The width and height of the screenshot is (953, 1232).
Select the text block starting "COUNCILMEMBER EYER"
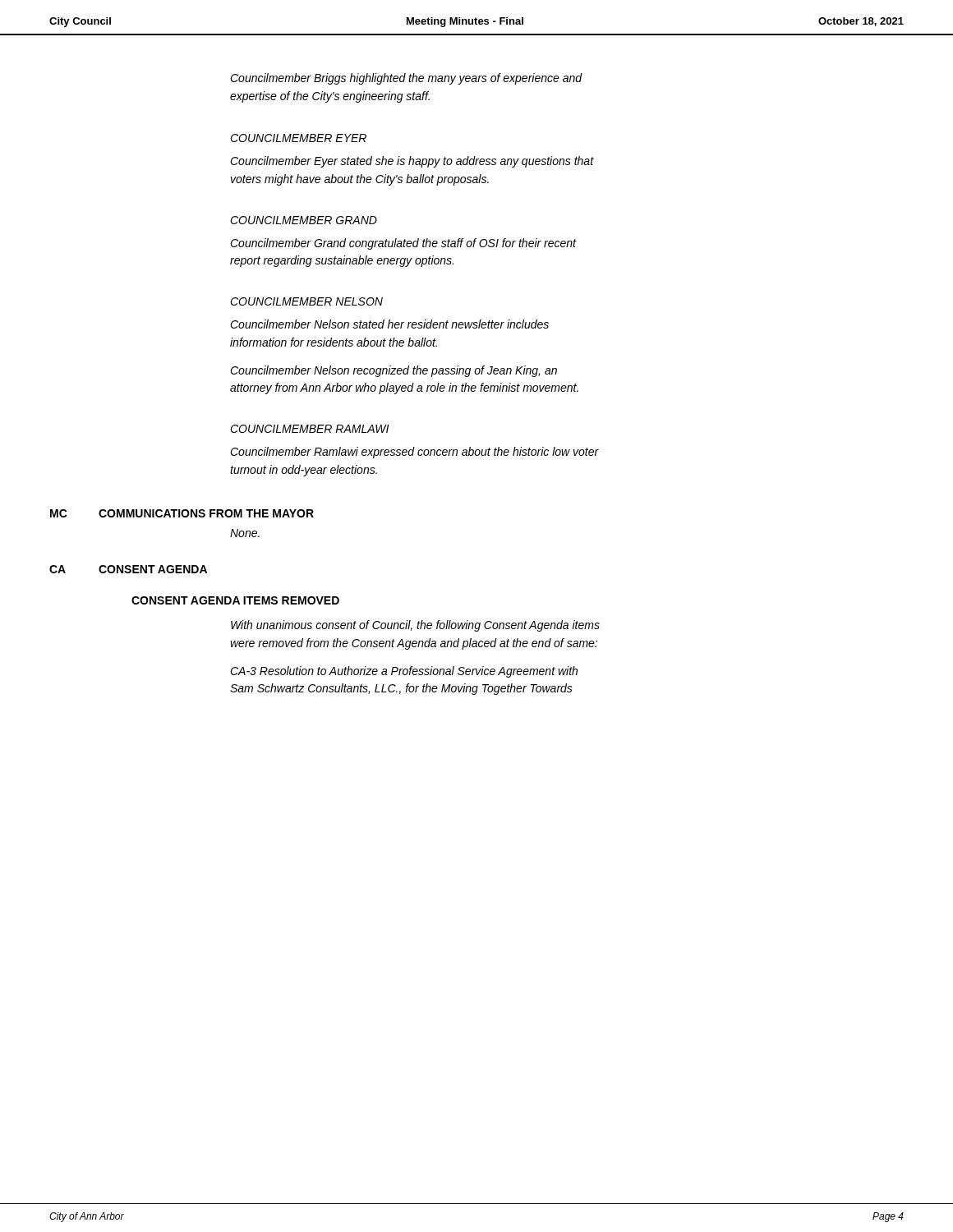pos(298,138)
